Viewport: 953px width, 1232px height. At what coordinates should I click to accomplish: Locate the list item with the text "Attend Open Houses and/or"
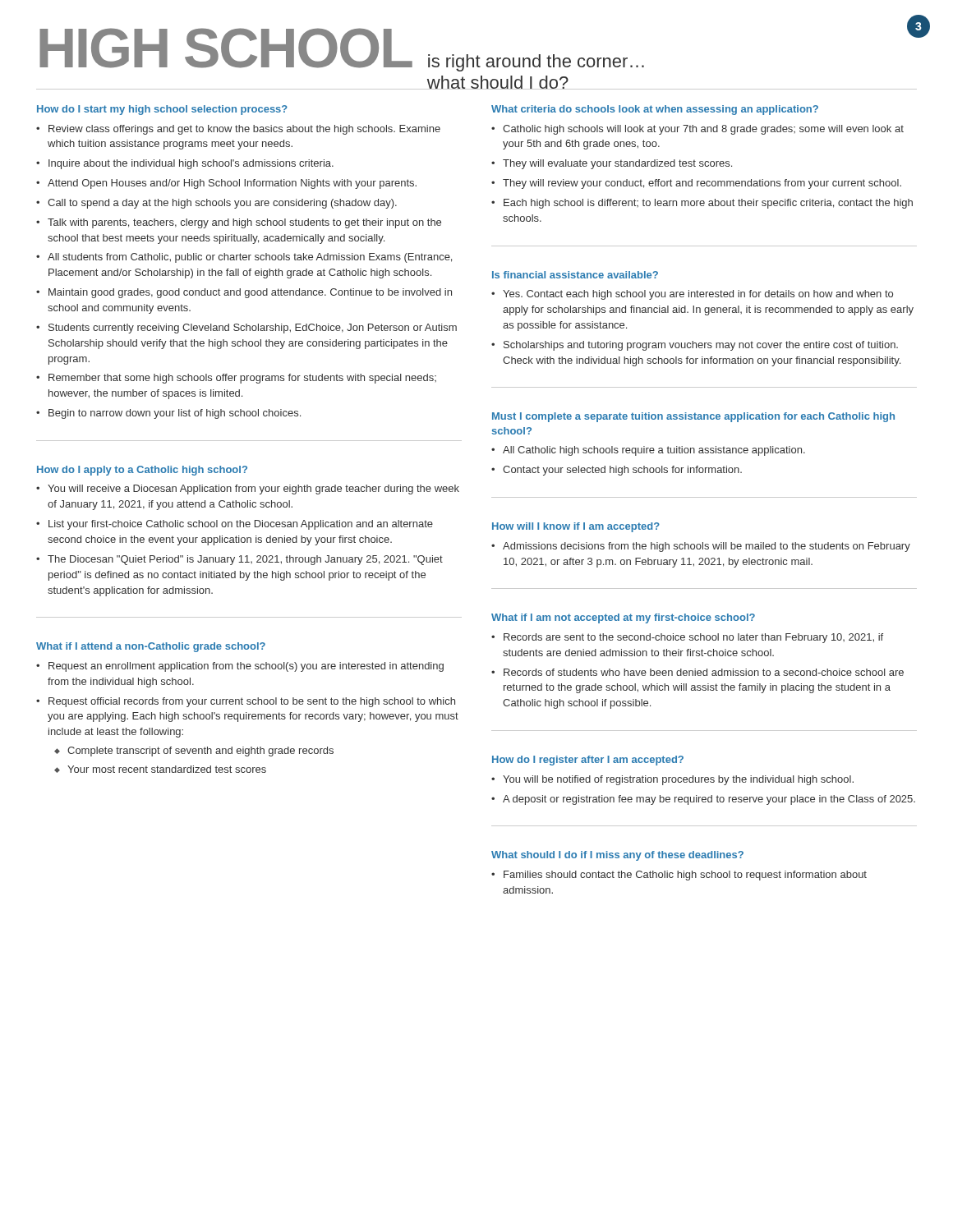point(233,183)
